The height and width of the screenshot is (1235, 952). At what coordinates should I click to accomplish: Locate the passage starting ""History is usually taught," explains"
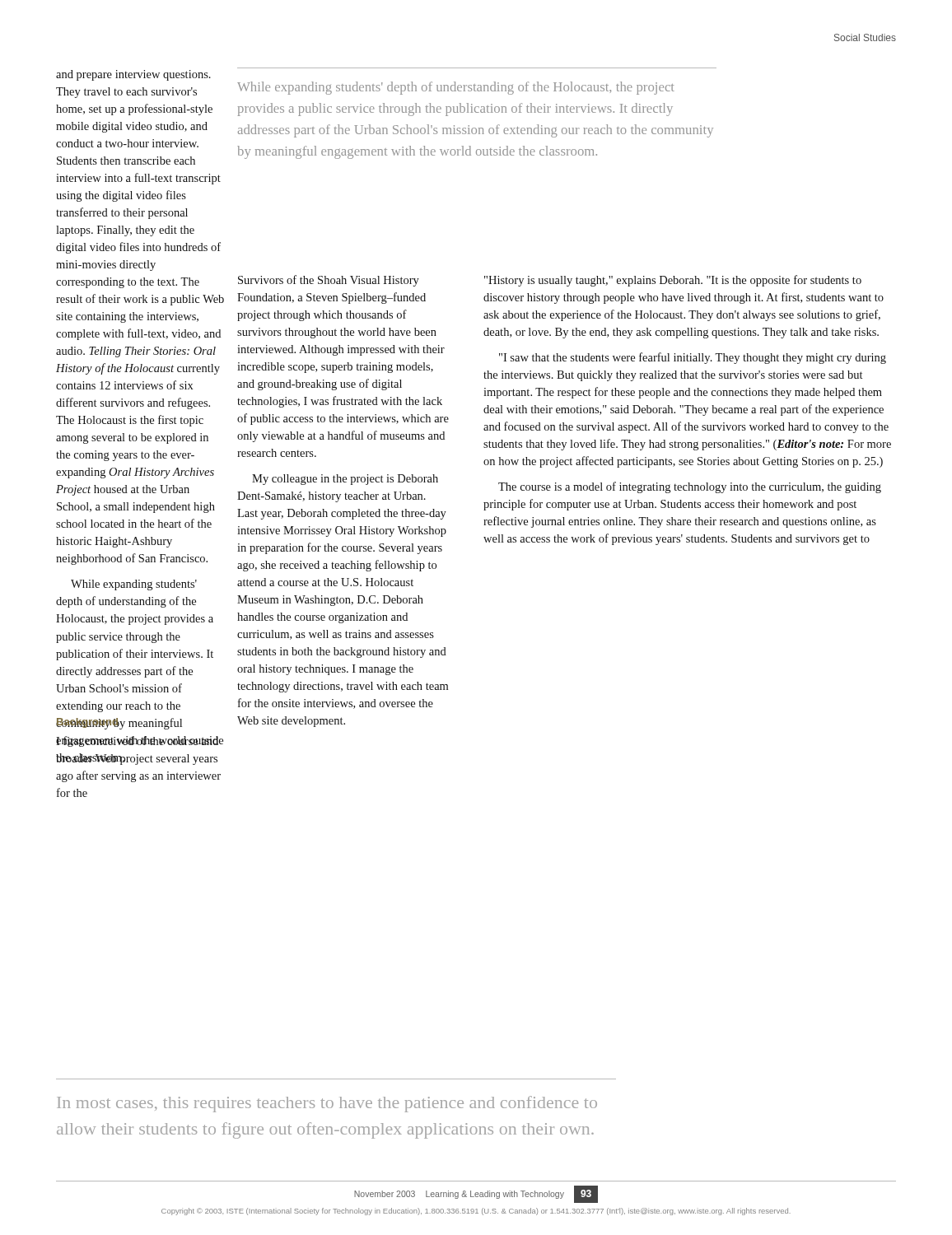pyautogui.click(x=690, y=410)
